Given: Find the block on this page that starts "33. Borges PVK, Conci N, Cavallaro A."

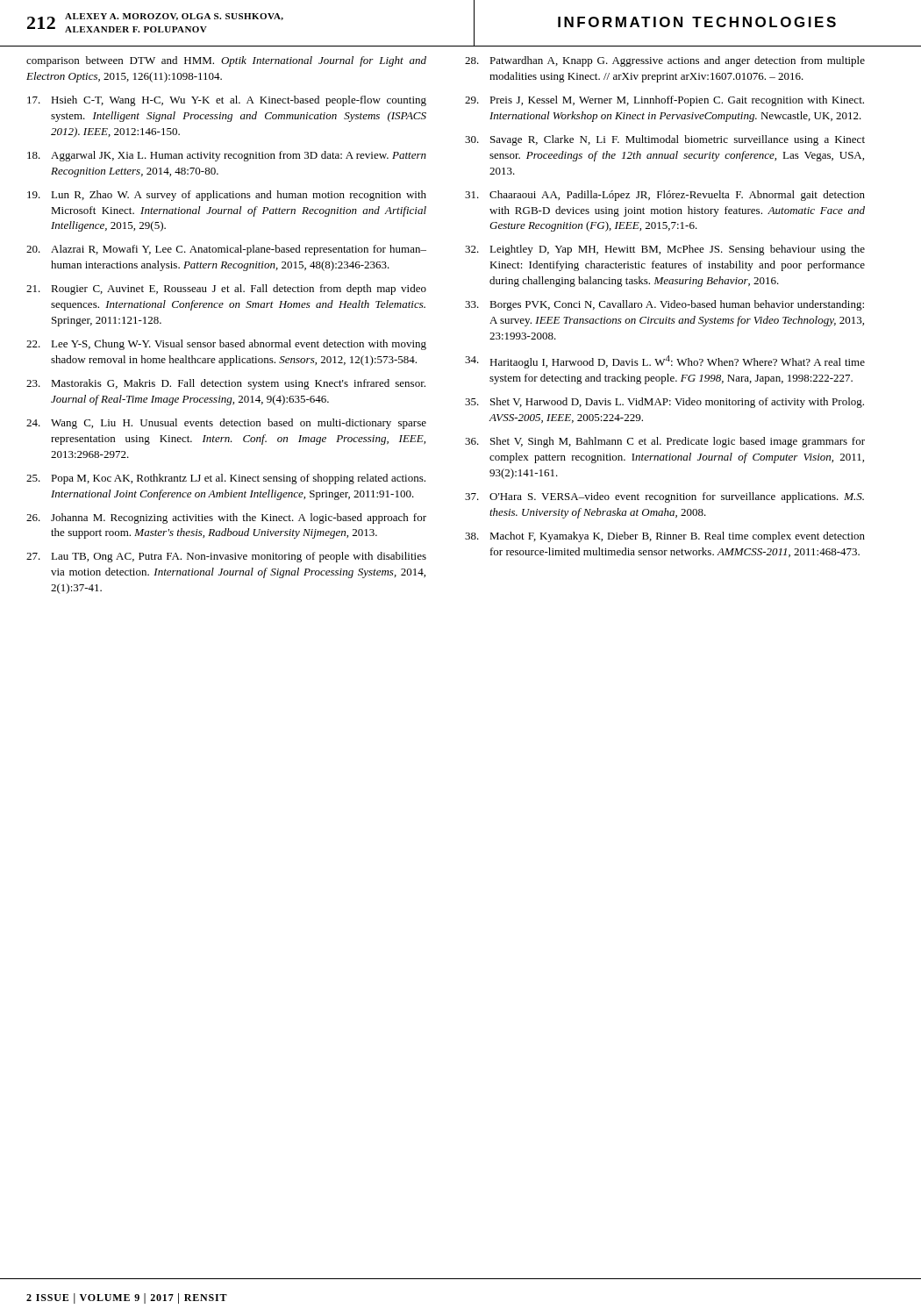Looking at the screenshot, I should pyautogui.click(x=665, y=320).
